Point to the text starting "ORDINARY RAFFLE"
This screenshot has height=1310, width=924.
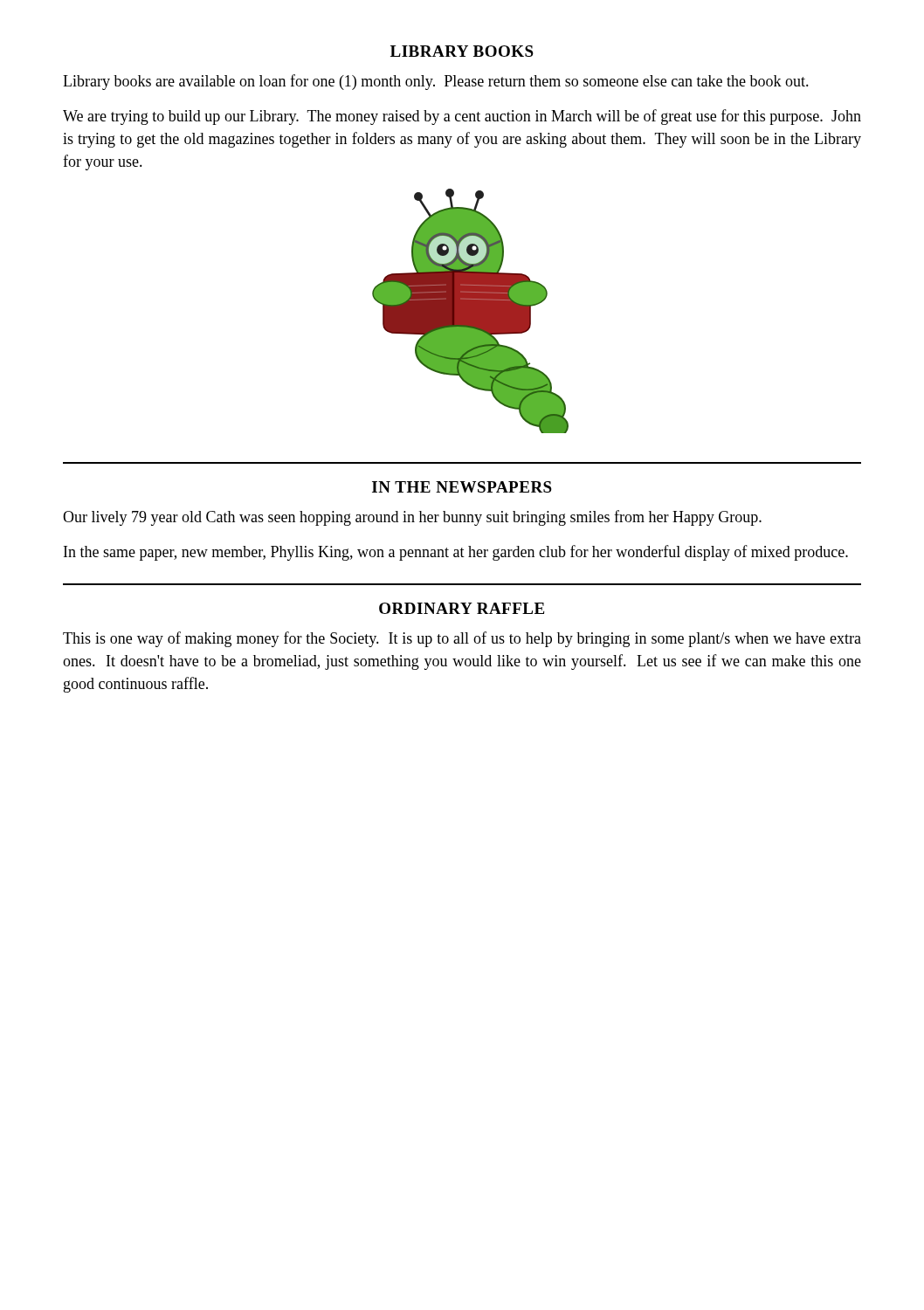pyautogui.click(x=462, y=608)
